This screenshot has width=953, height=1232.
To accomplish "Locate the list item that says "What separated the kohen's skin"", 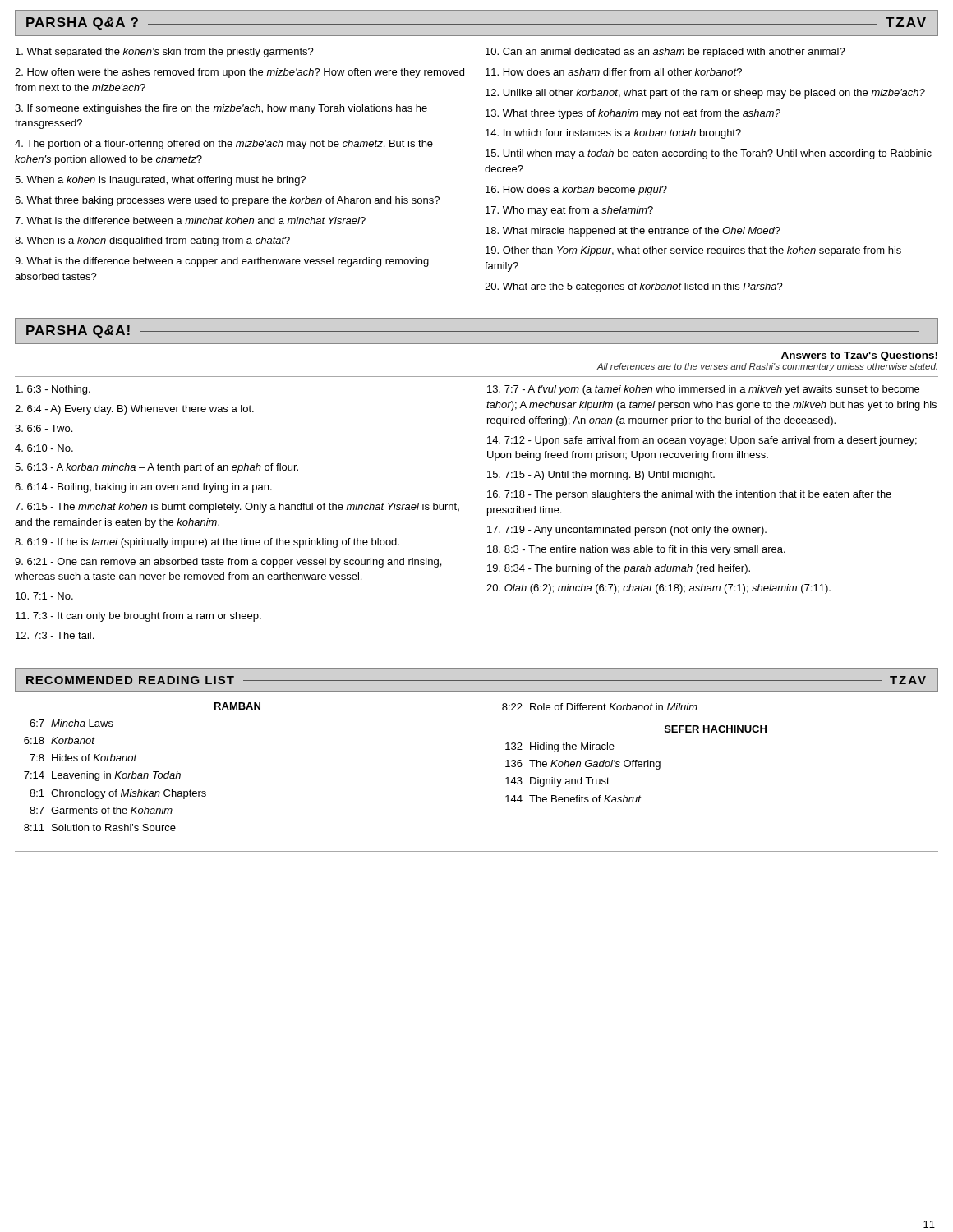I will tap(164, 51).
